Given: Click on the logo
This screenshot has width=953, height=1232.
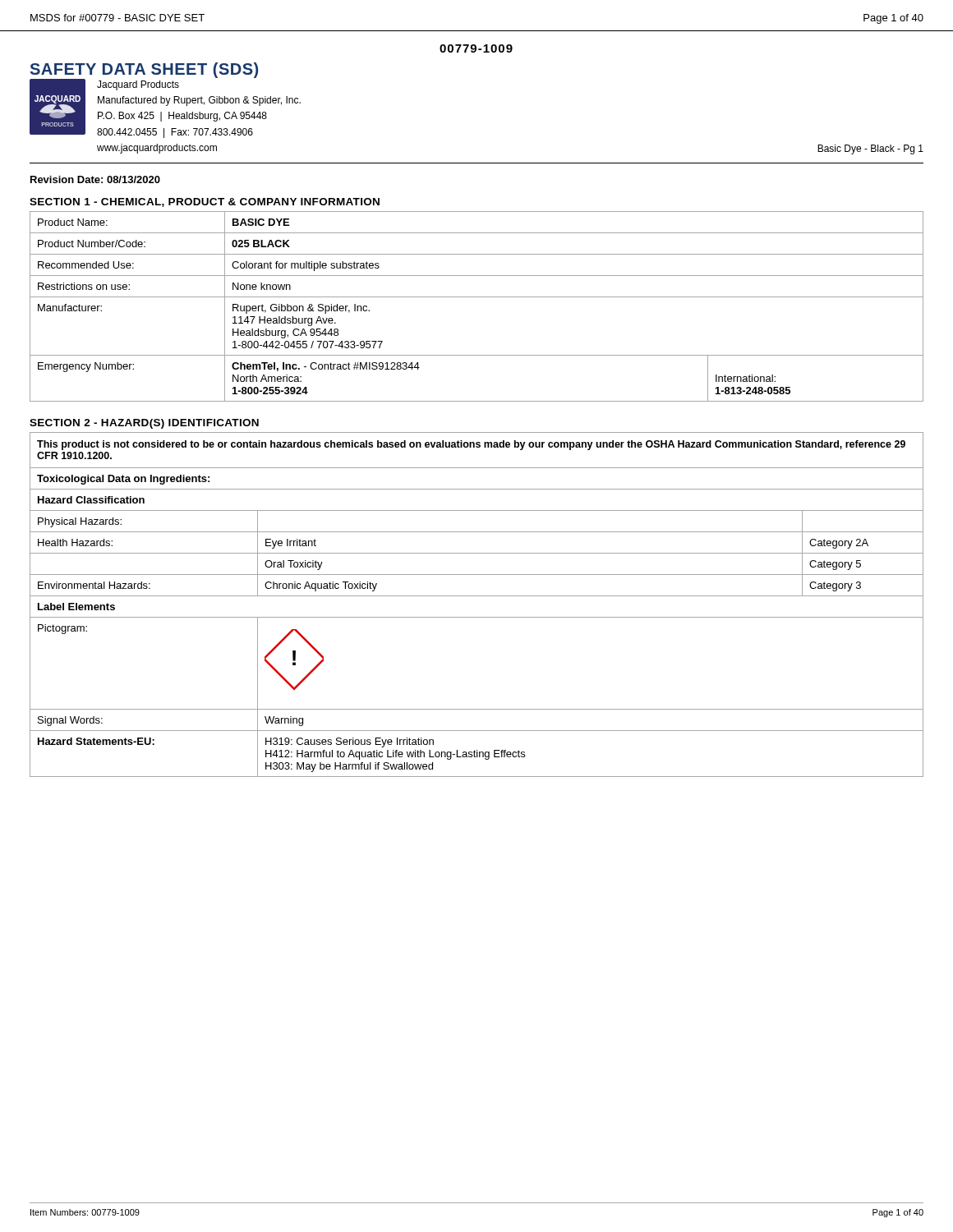Looking at the screenshot, I should [x=58, y=108].
